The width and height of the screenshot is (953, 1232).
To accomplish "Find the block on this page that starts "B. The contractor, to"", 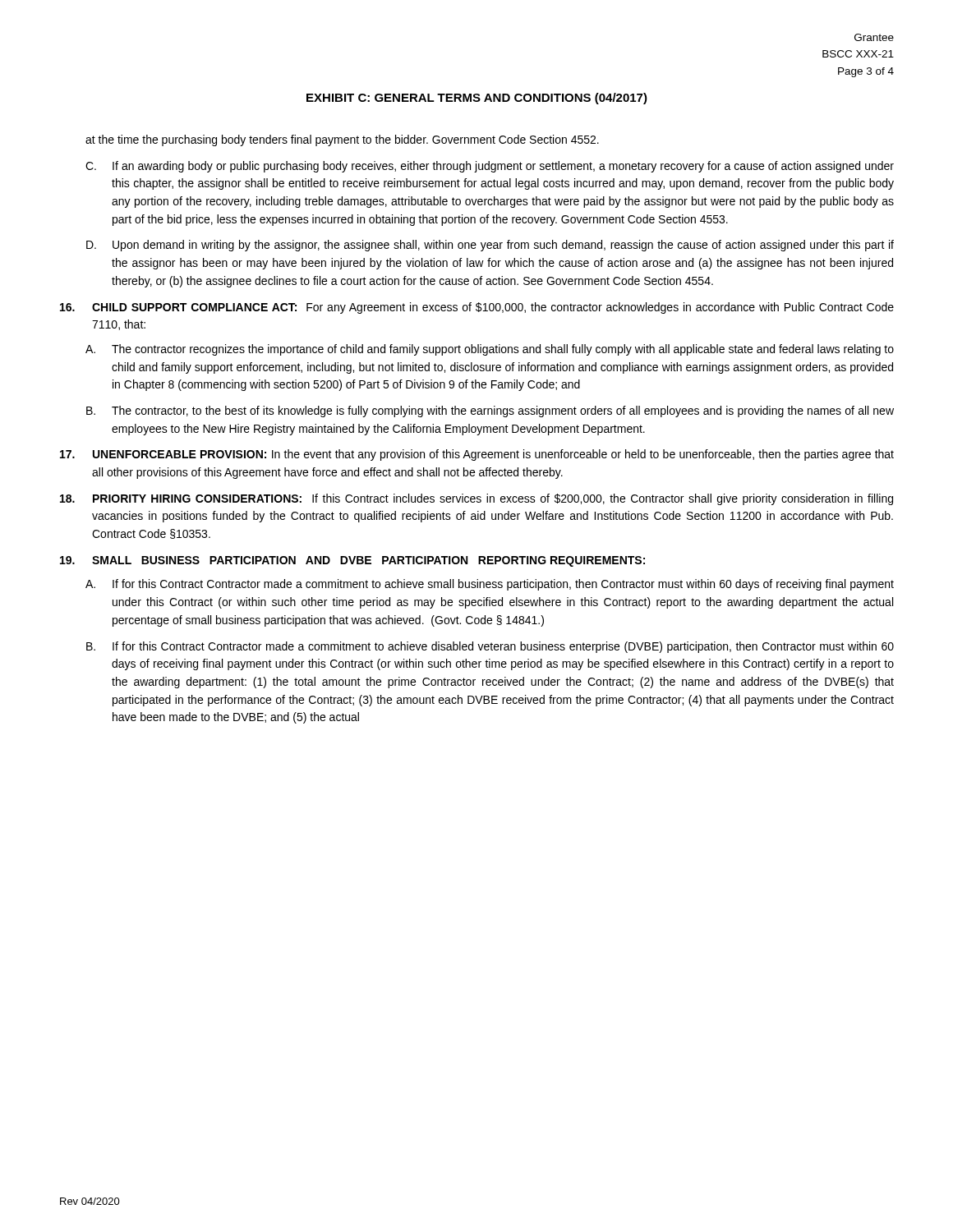I will pyautogui.click(x=490, y=420).
